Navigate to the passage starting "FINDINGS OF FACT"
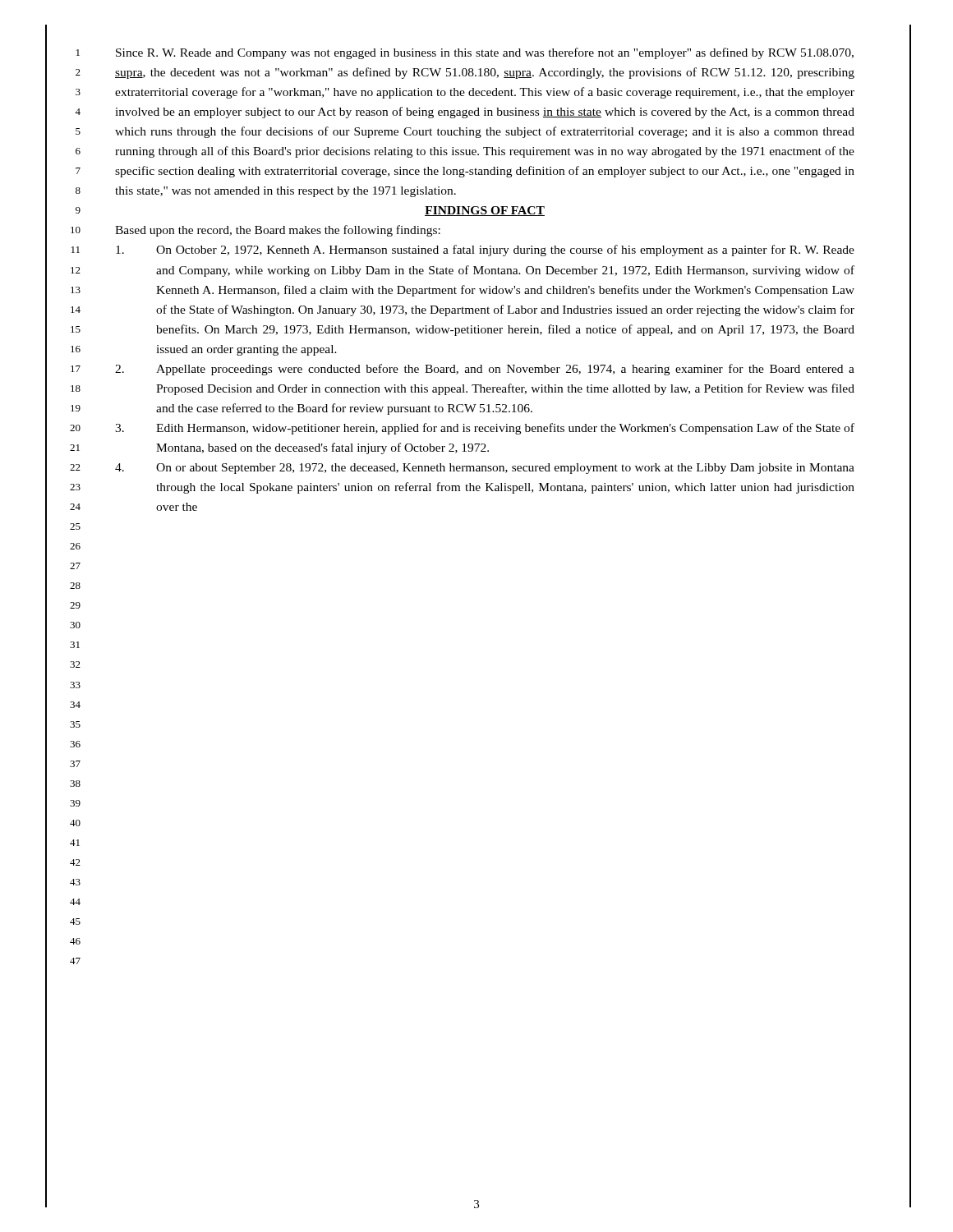 [485, 211]
